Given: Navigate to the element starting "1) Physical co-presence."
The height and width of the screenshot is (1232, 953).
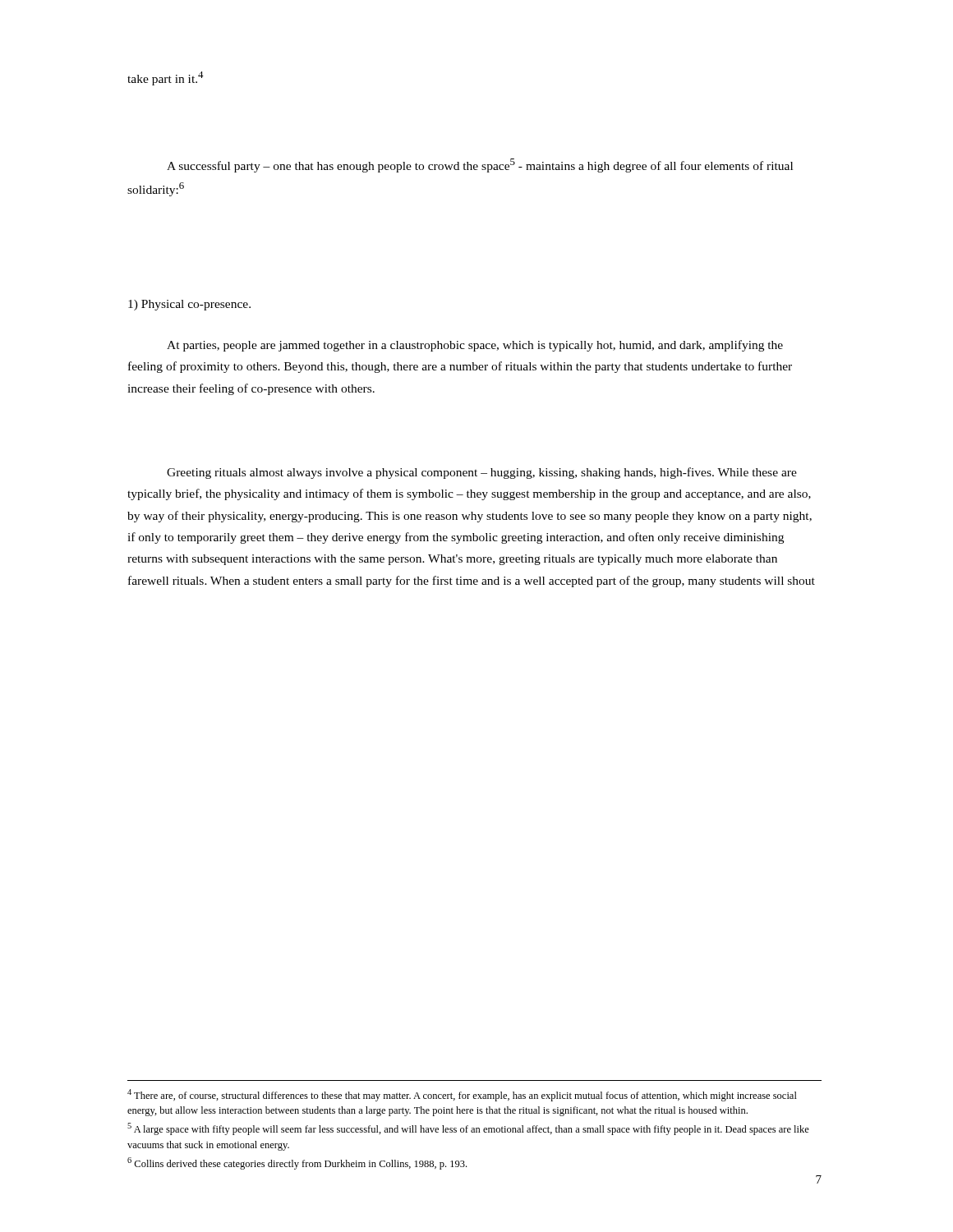Looking at the screenshot, I should click(189, 305).
